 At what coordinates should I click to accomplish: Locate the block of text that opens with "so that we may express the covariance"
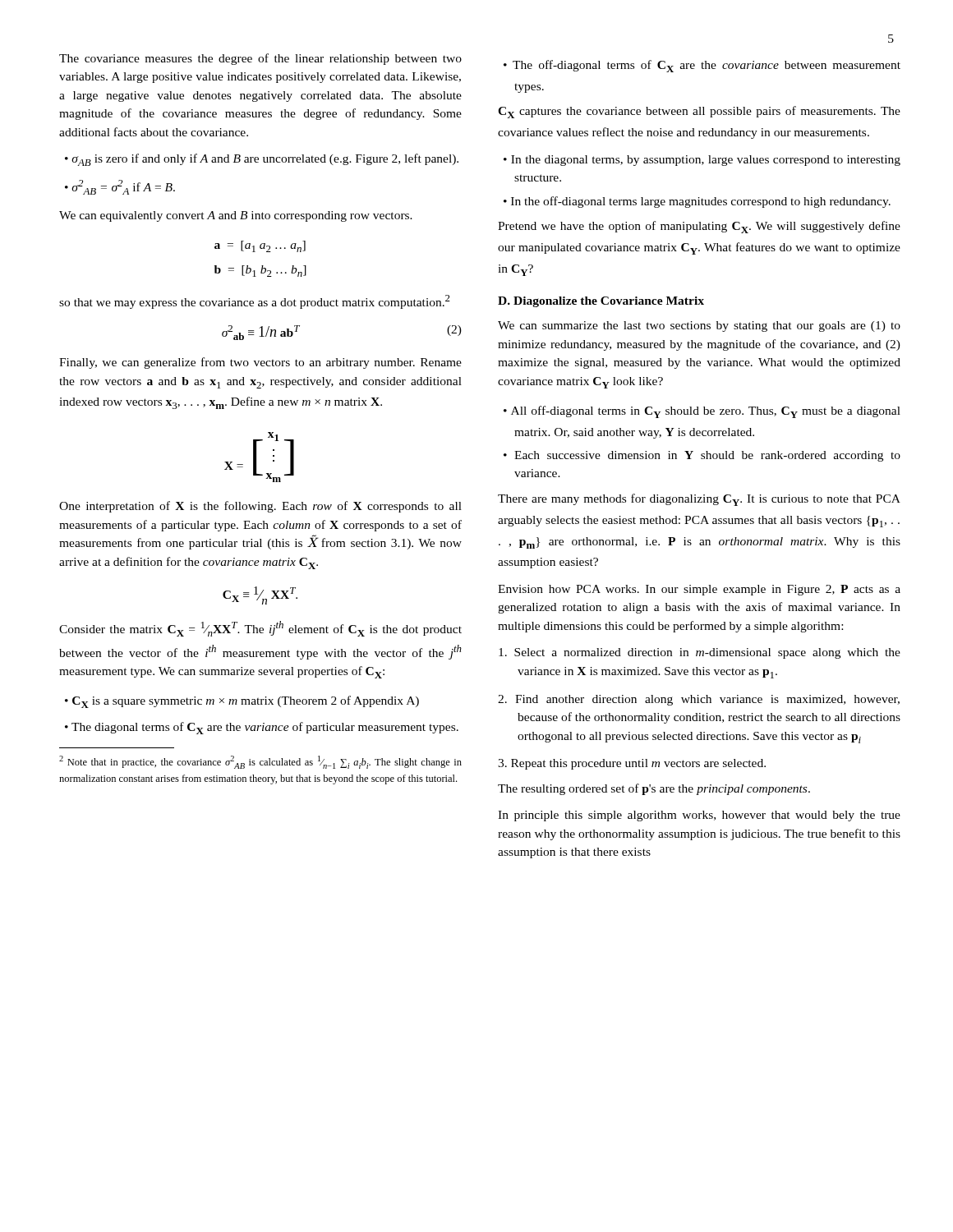click(260, 302)
